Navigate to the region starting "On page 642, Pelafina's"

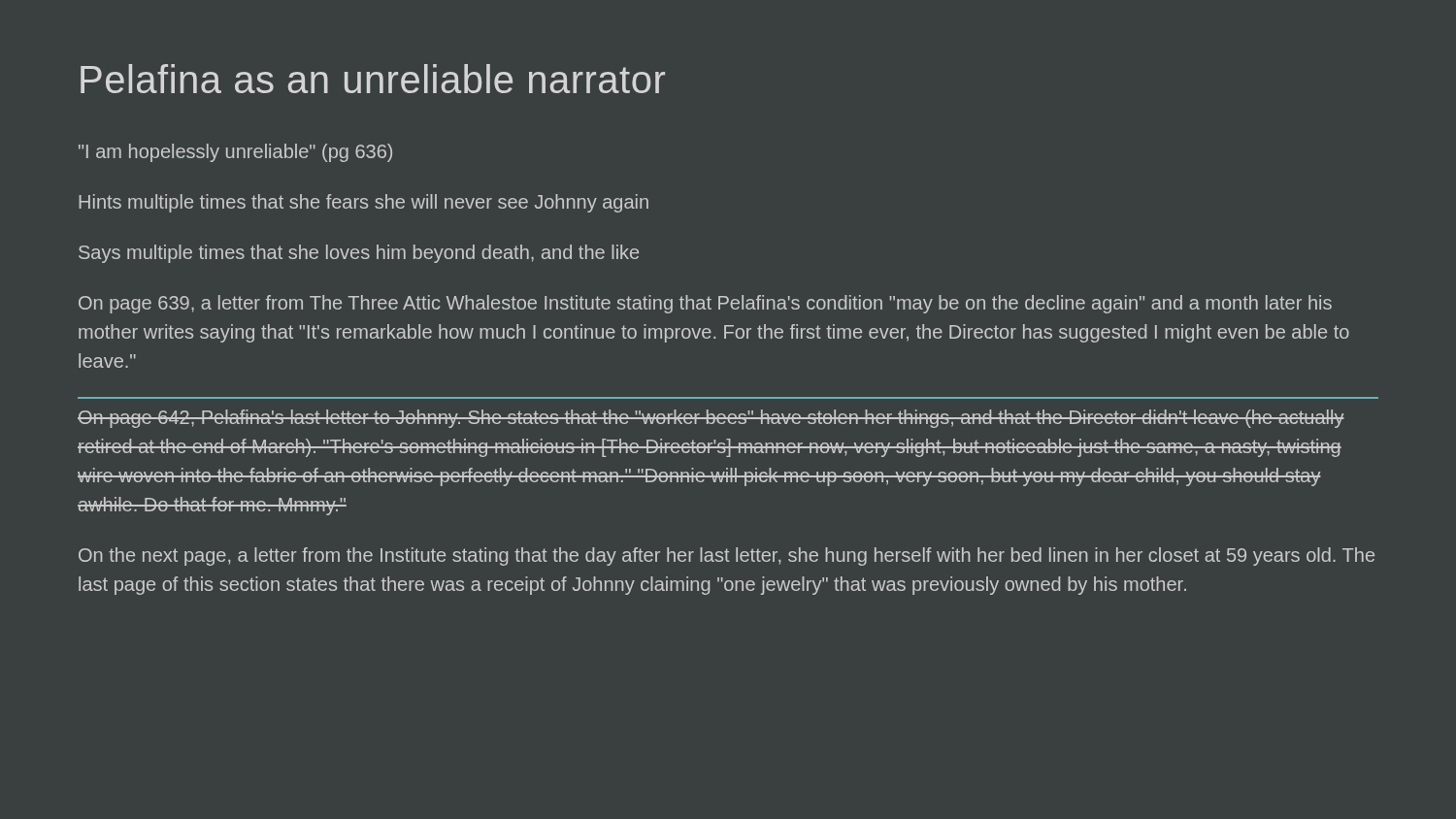711,461
